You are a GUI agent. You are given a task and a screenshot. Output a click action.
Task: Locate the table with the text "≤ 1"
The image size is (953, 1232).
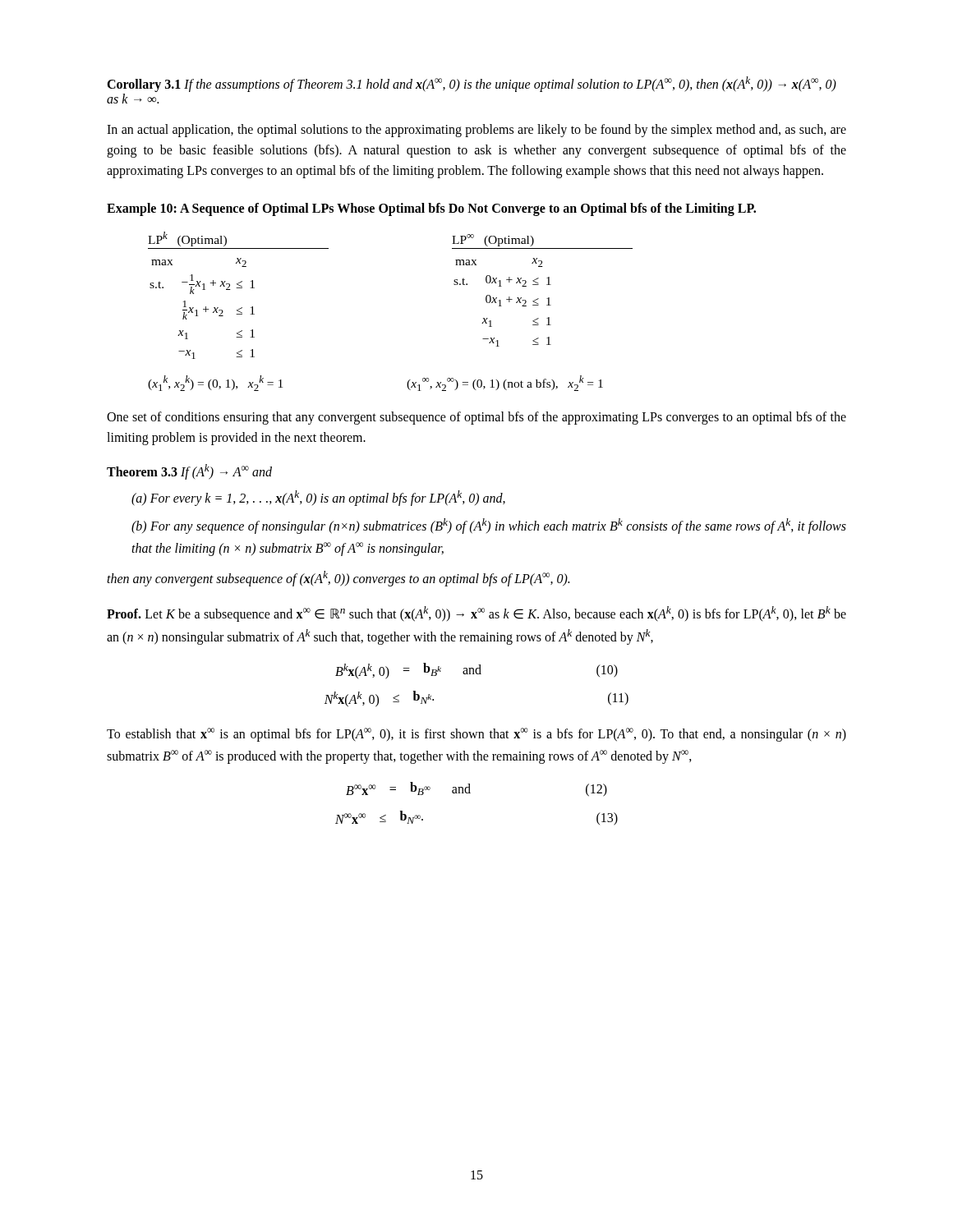(x=497, y=296)
